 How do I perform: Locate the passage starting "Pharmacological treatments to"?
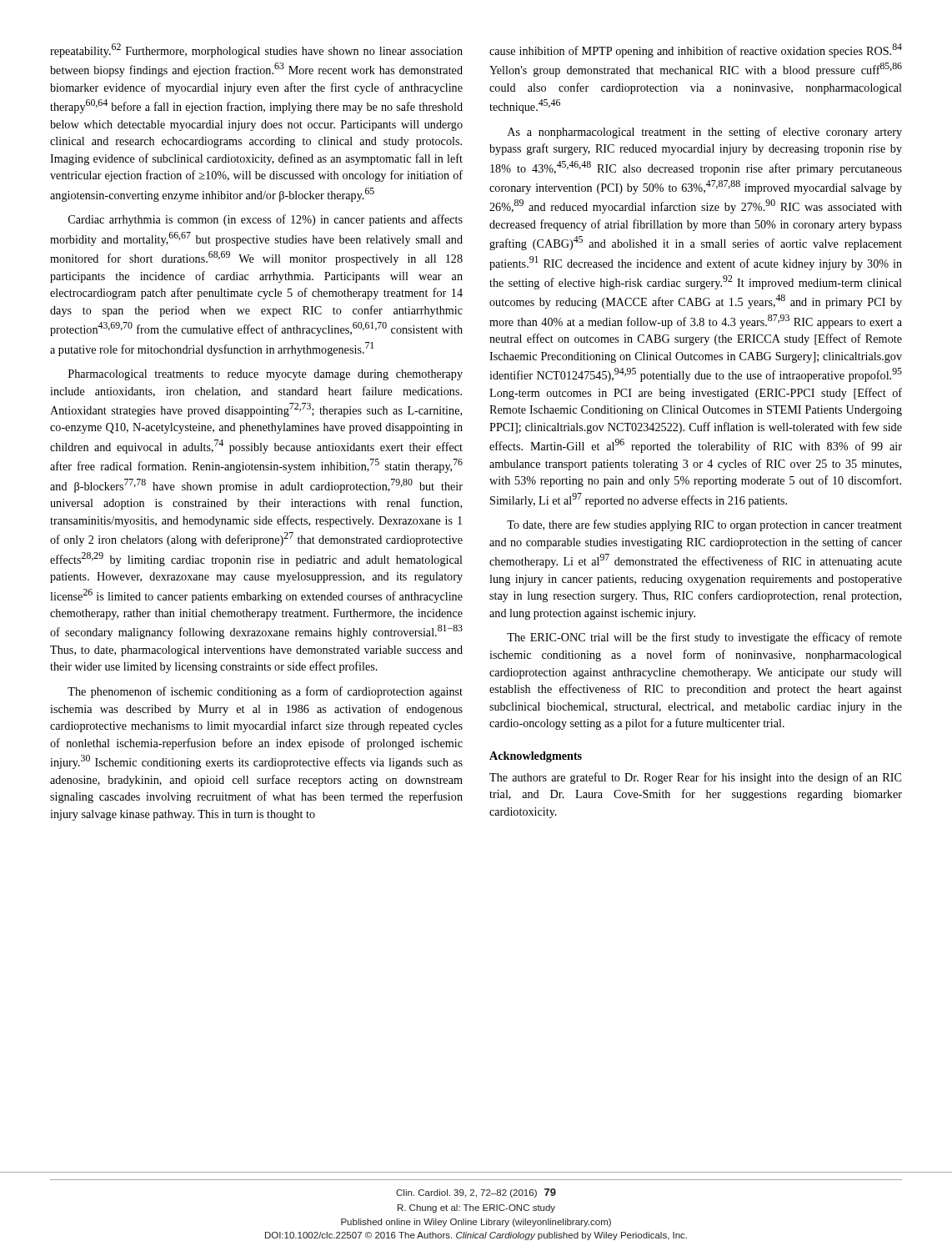click(x=256, y=520)
